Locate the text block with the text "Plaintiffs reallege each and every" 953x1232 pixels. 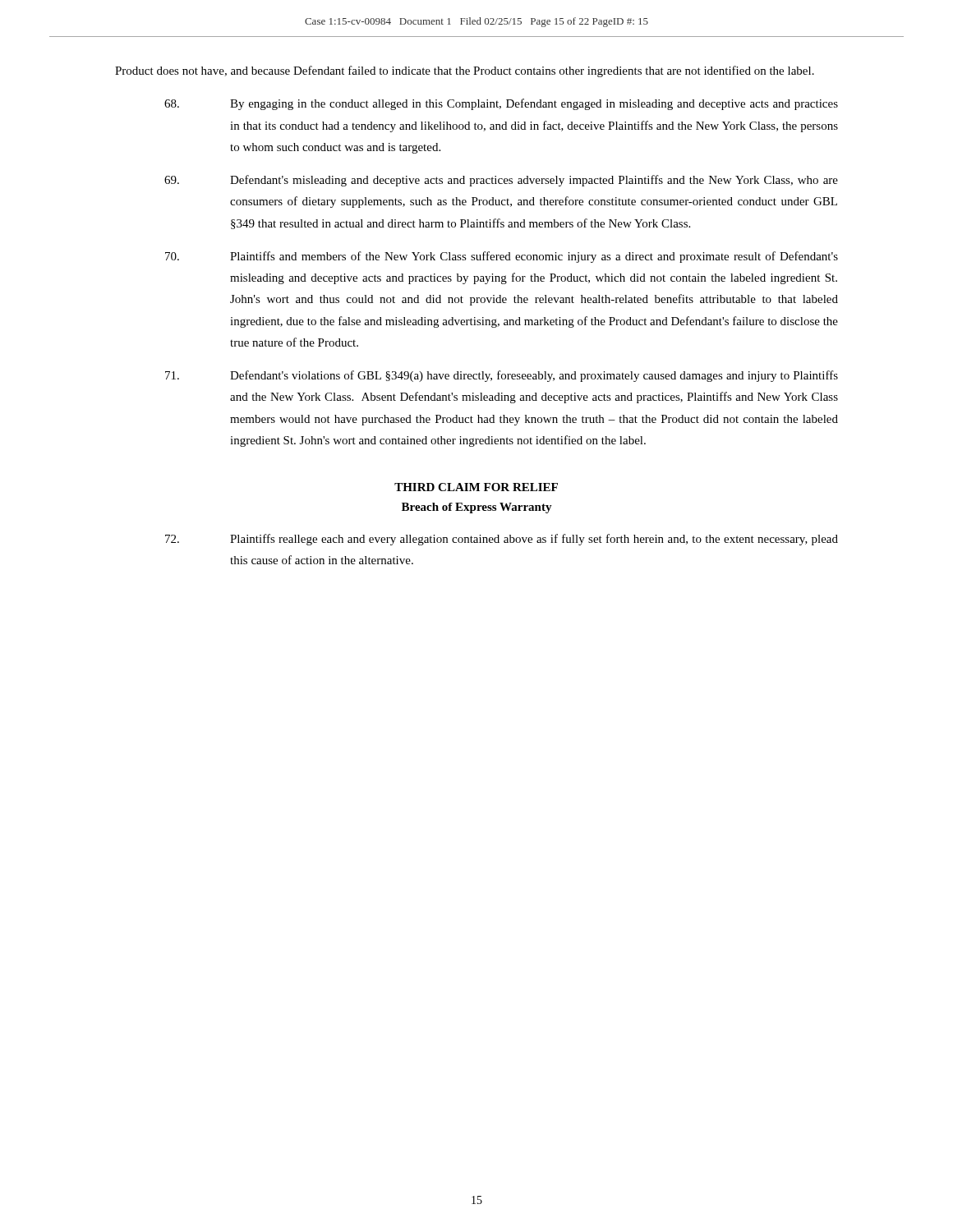point(476,550)
